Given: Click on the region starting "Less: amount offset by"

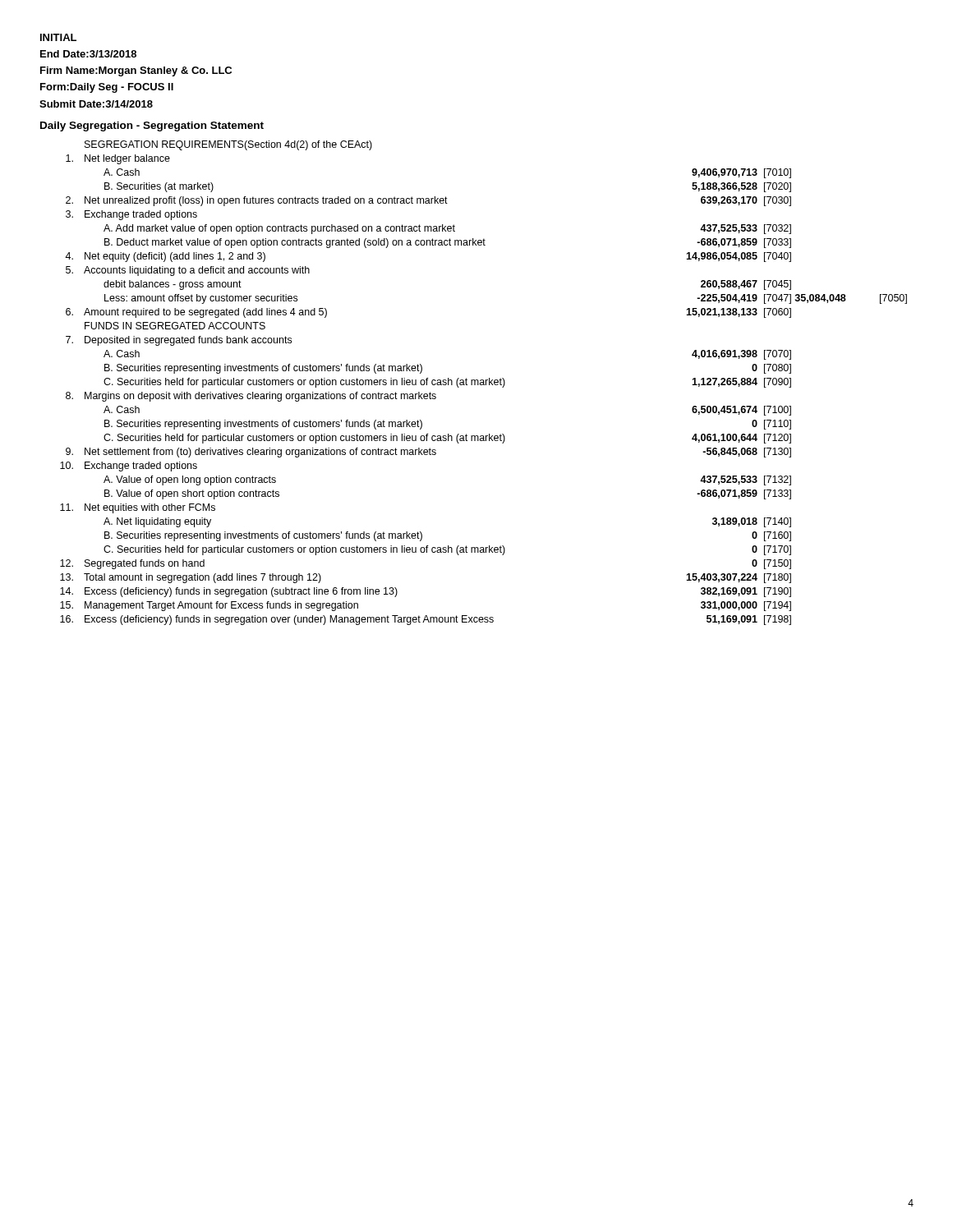Looking at the screenshot, I should point(201,298).
